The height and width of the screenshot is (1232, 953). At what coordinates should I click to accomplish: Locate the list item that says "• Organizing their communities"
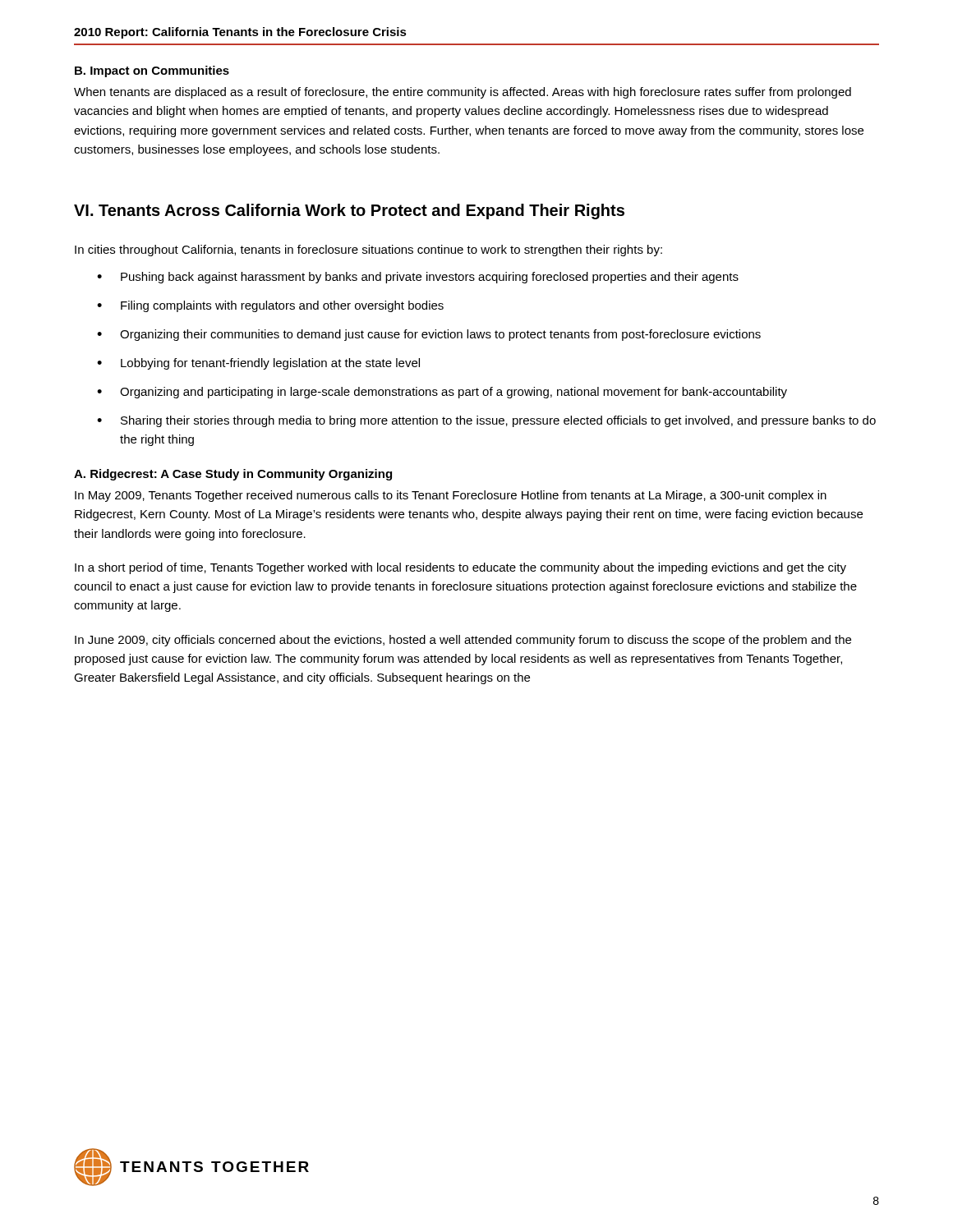click(x=476, y=336)
